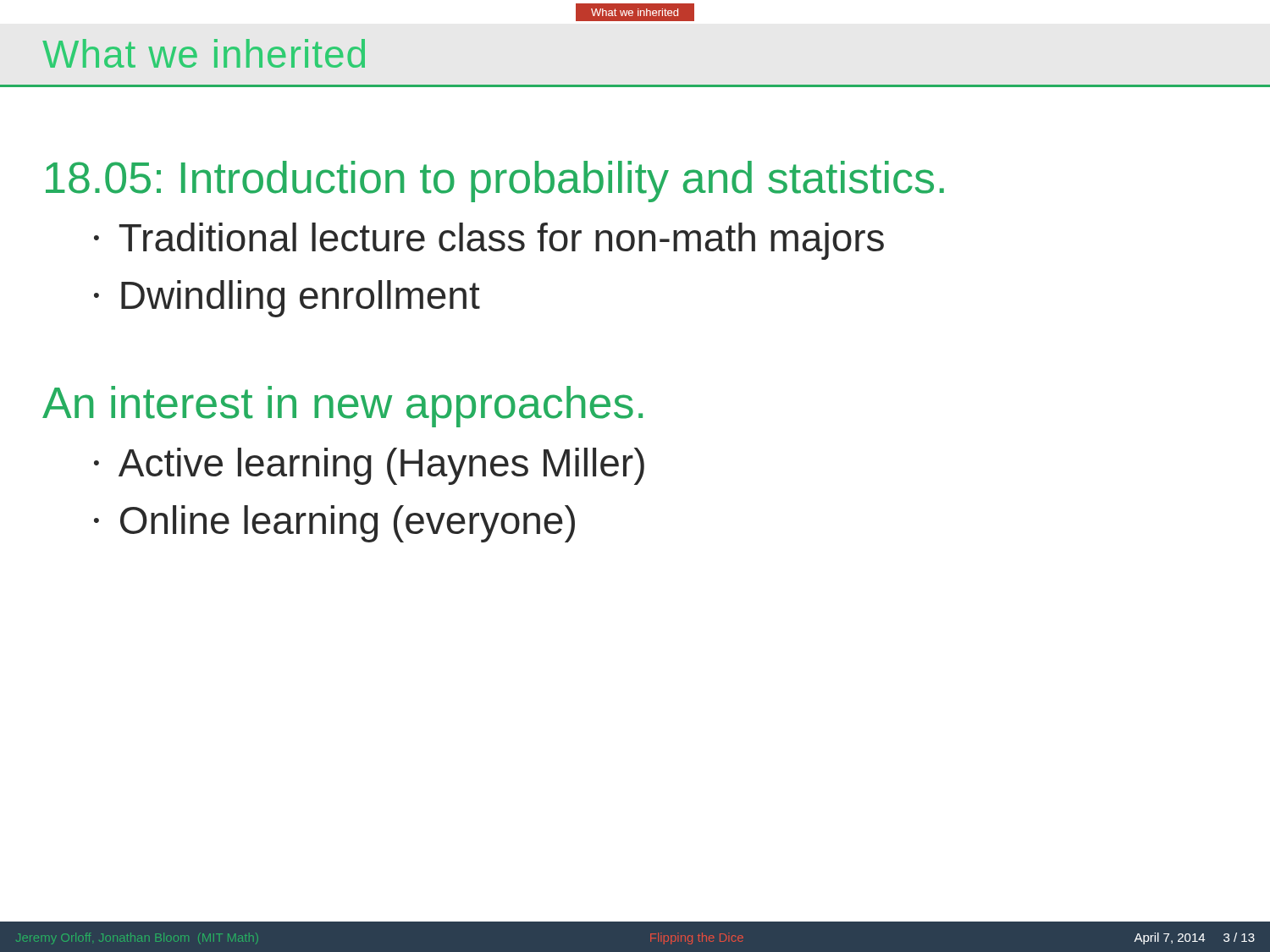Locate the text block starting "• Dwindling enrollment"
The image size is (1270, 952).
point(286,295)
